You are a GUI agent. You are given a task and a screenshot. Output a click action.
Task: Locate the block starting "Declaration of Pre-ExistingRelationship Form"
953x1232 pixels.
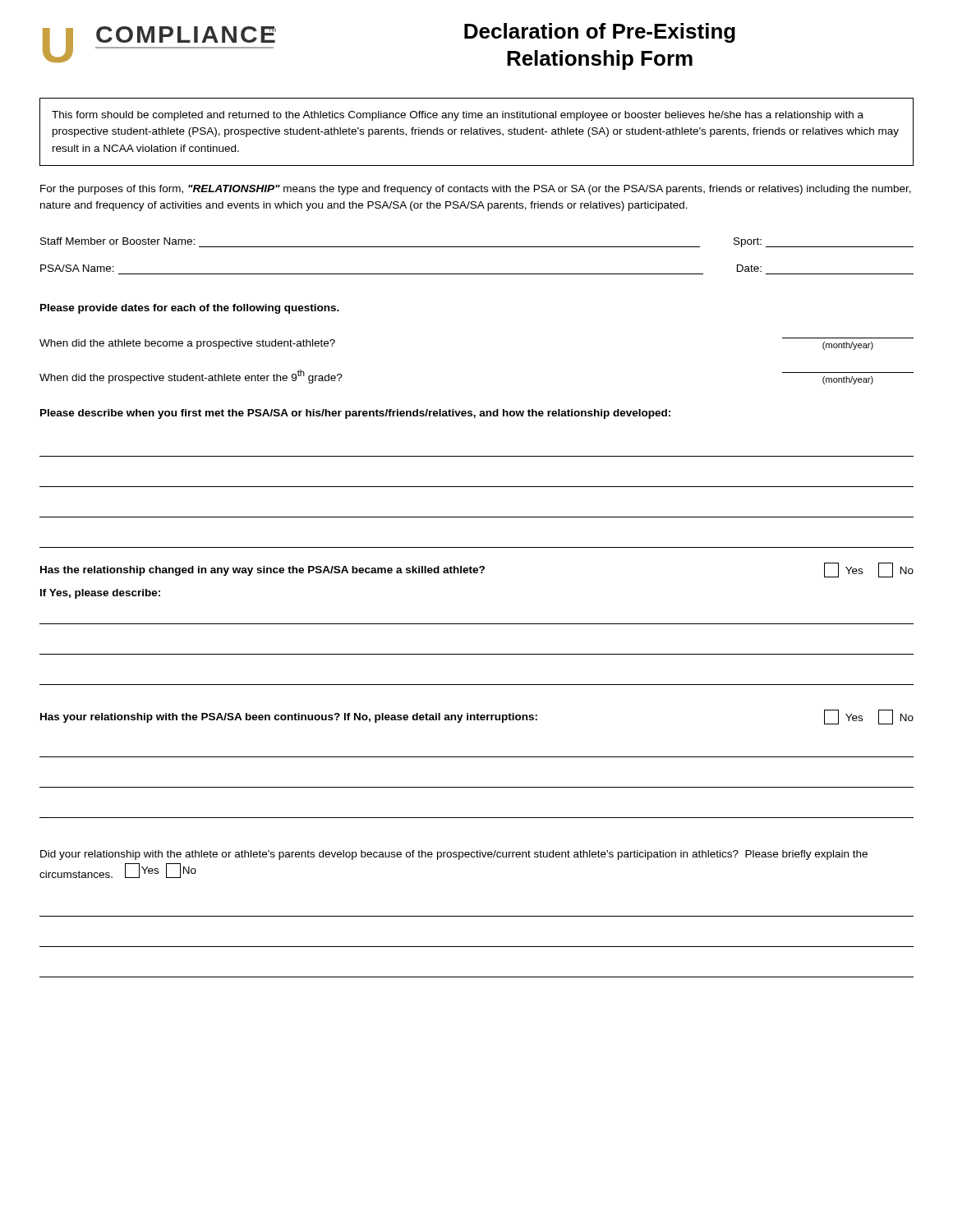(600, 45)
